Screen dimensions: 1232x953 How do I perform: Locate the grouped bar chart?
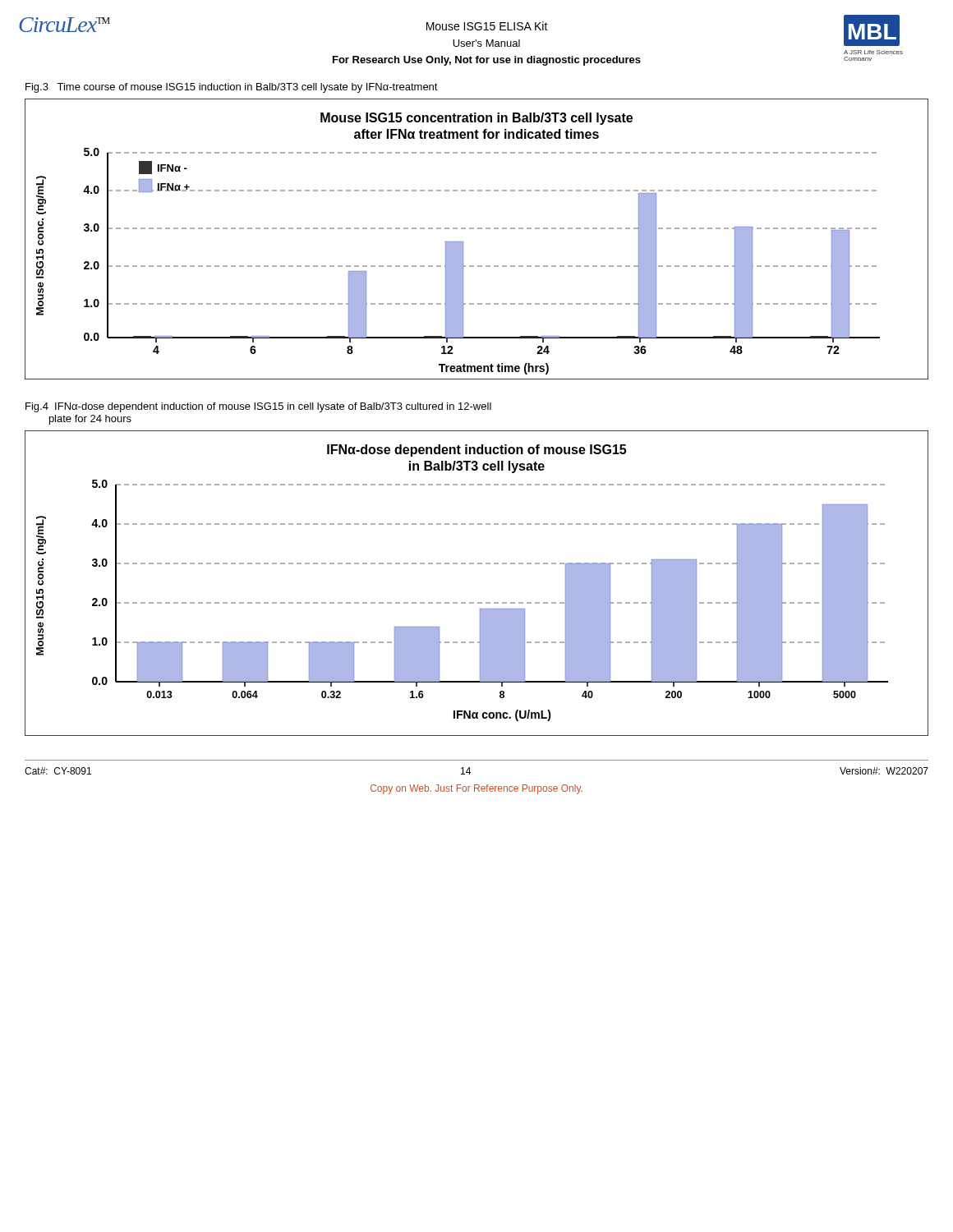pos(476,239)
